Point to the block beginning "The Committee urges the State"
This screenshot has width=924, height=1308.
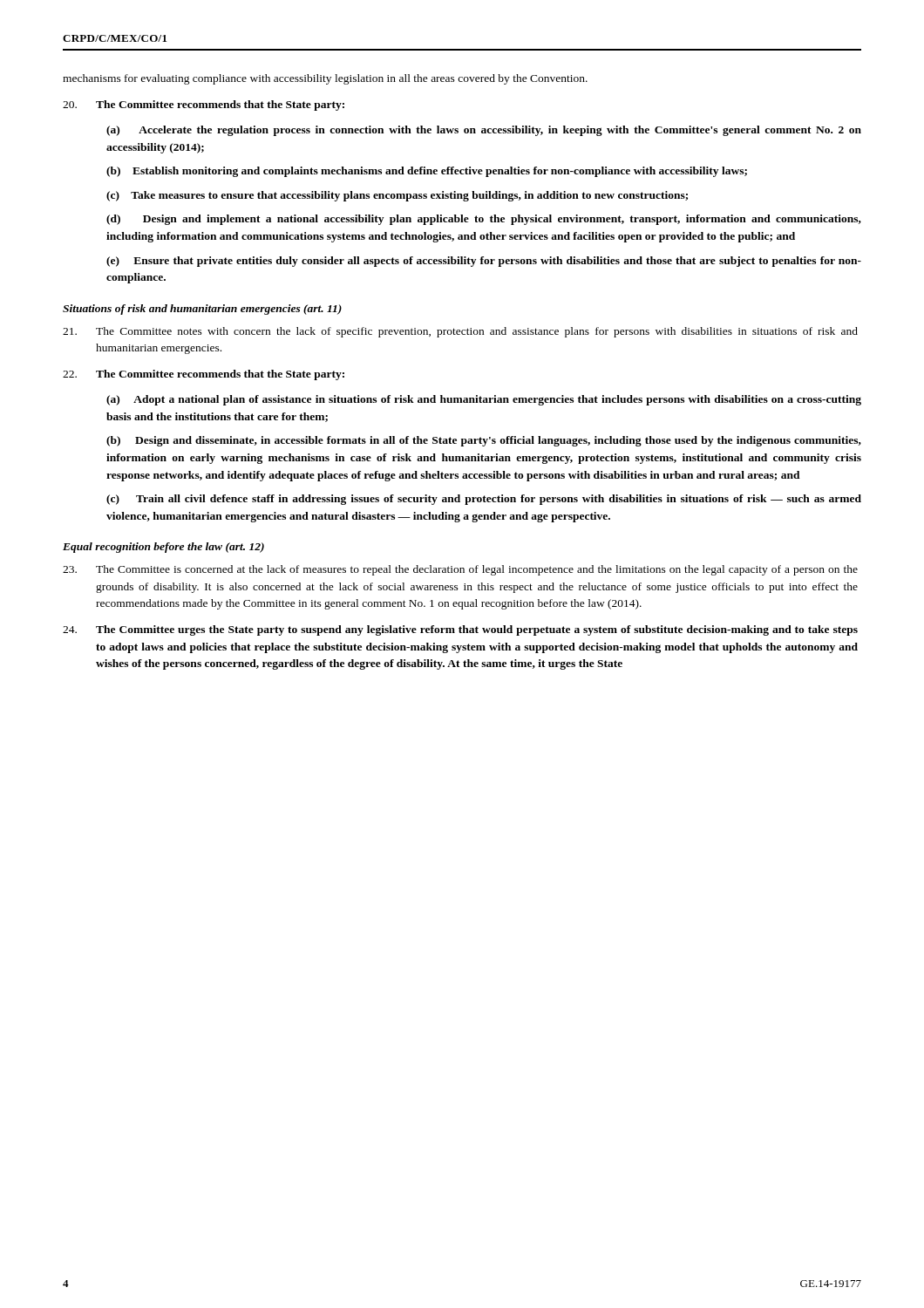point(460,646)
